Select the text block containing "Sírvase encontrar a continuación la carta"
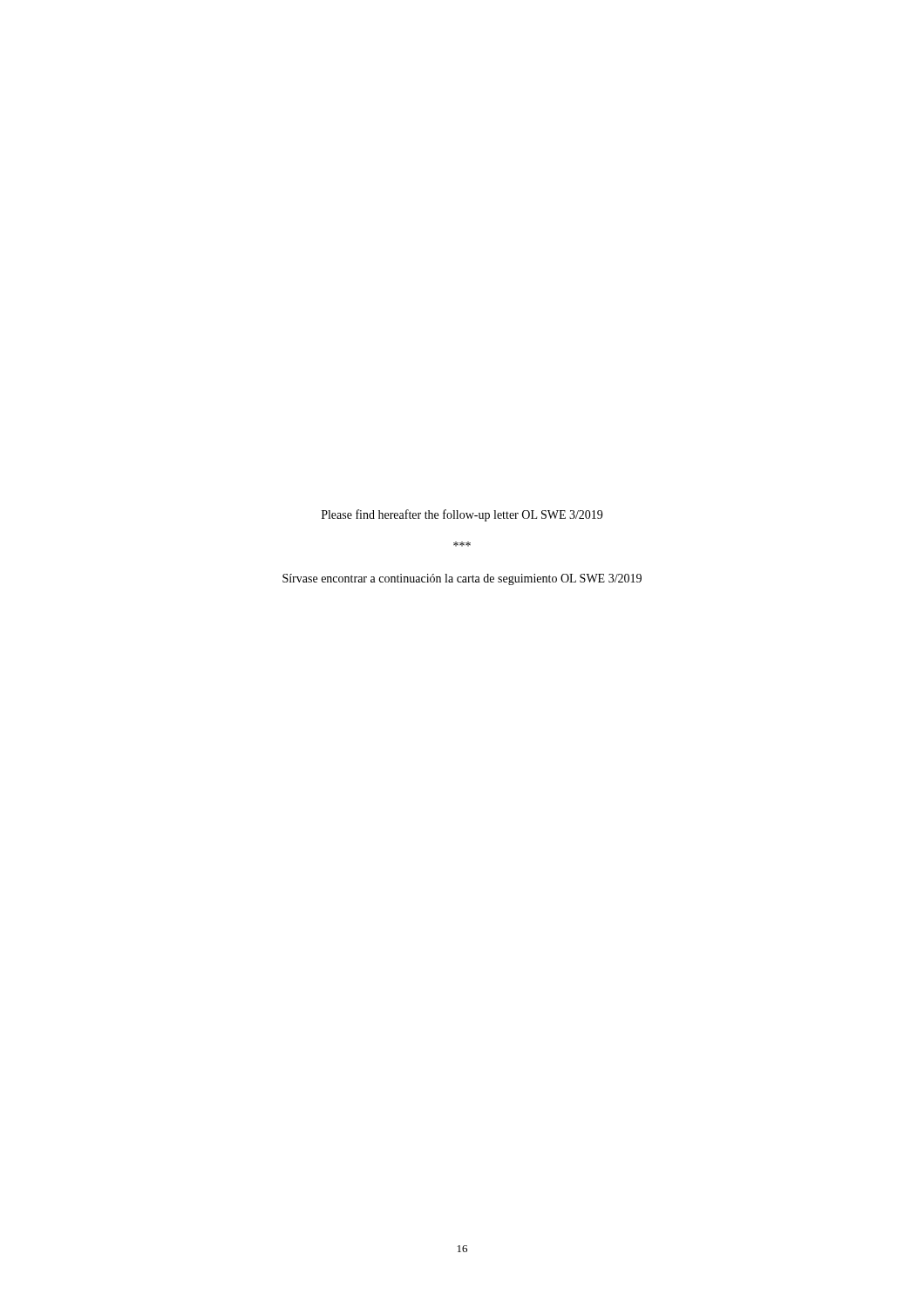The height and width of the screenshot is (1308, 924). pyautogui.click(x=462, y=579)
